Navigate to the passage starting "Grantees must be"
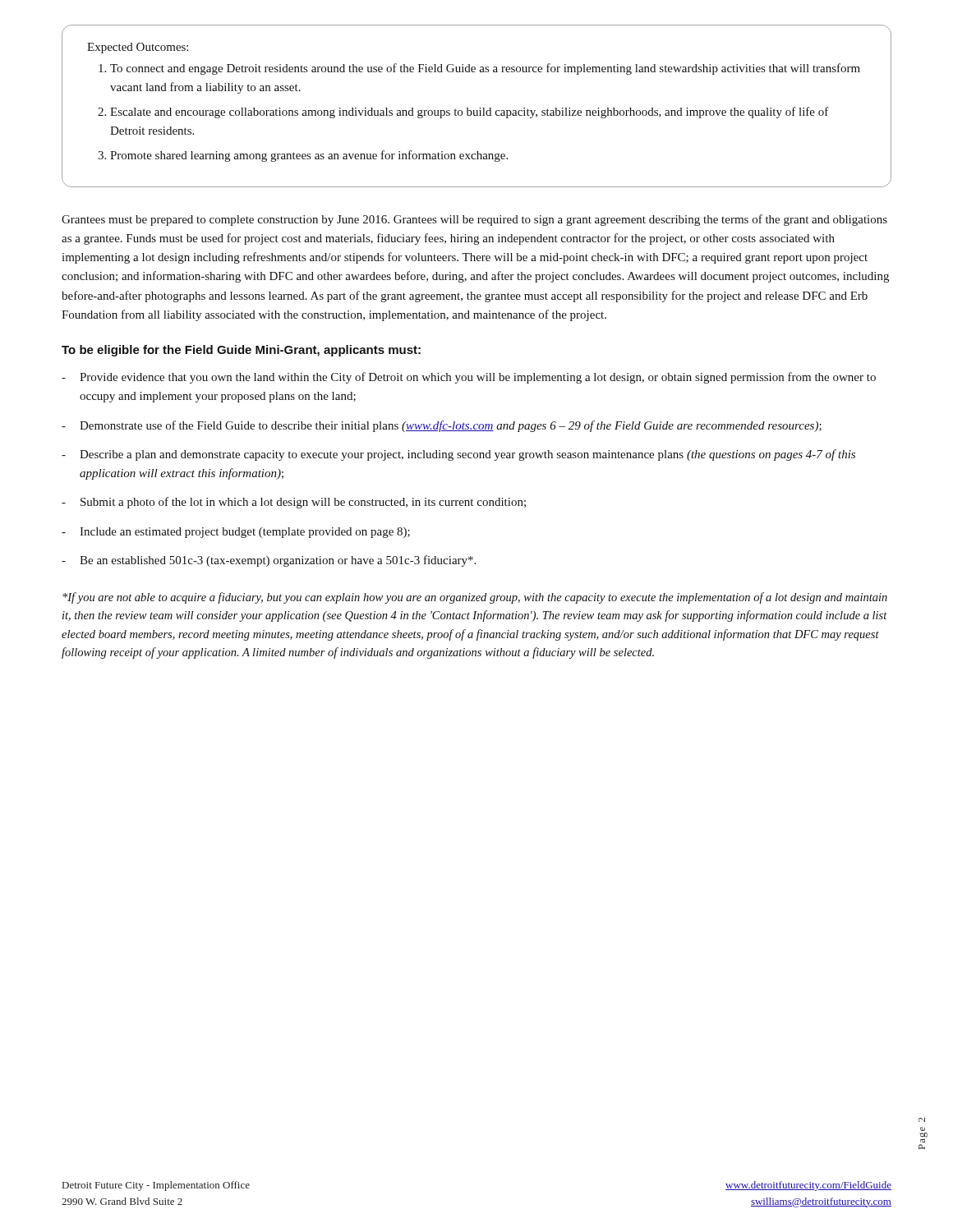The width and height of the screenshot is (953, 1232). pos(475,267)
